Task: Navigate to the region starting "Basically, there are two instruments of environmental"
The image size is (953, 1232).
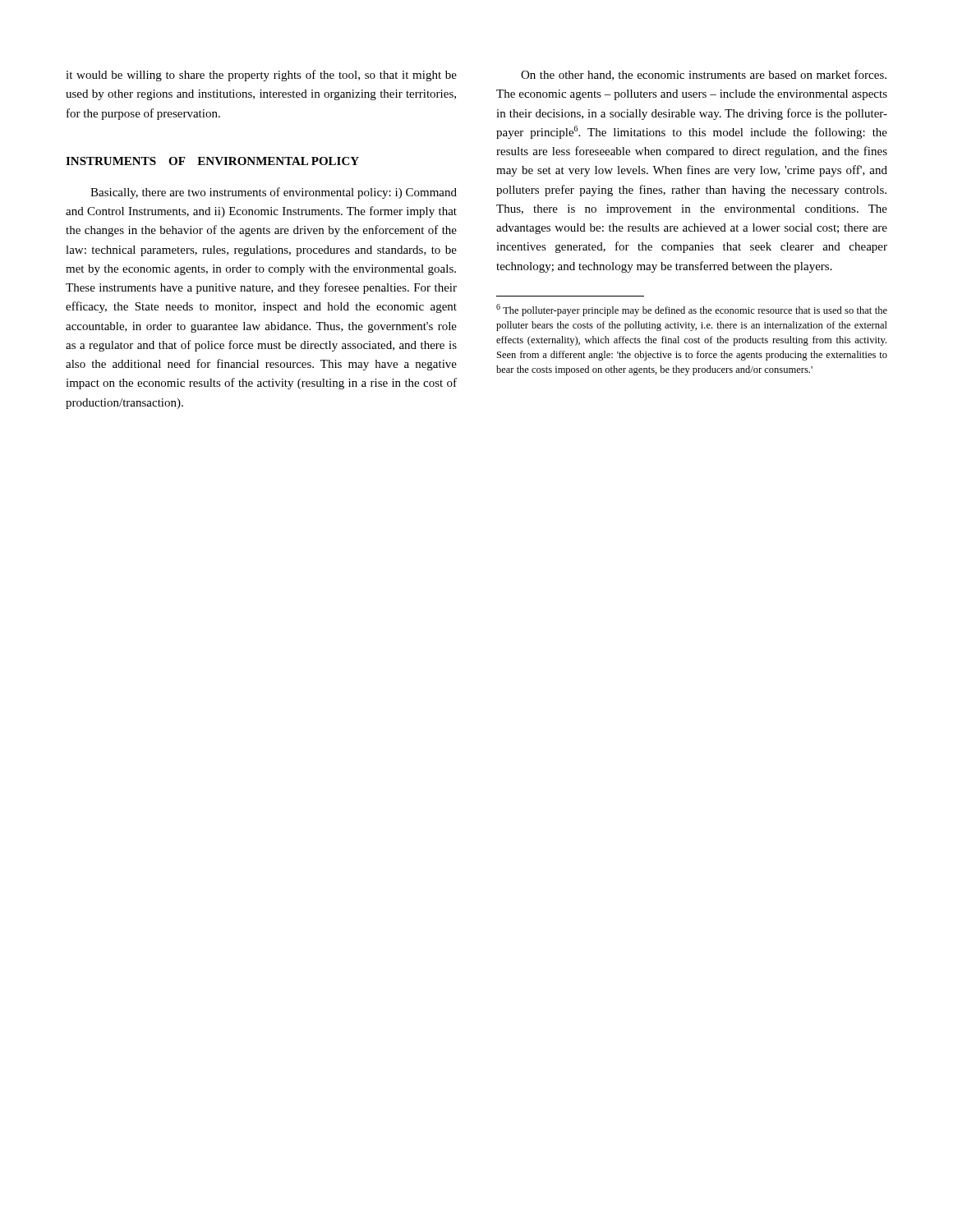Action: 261,298
